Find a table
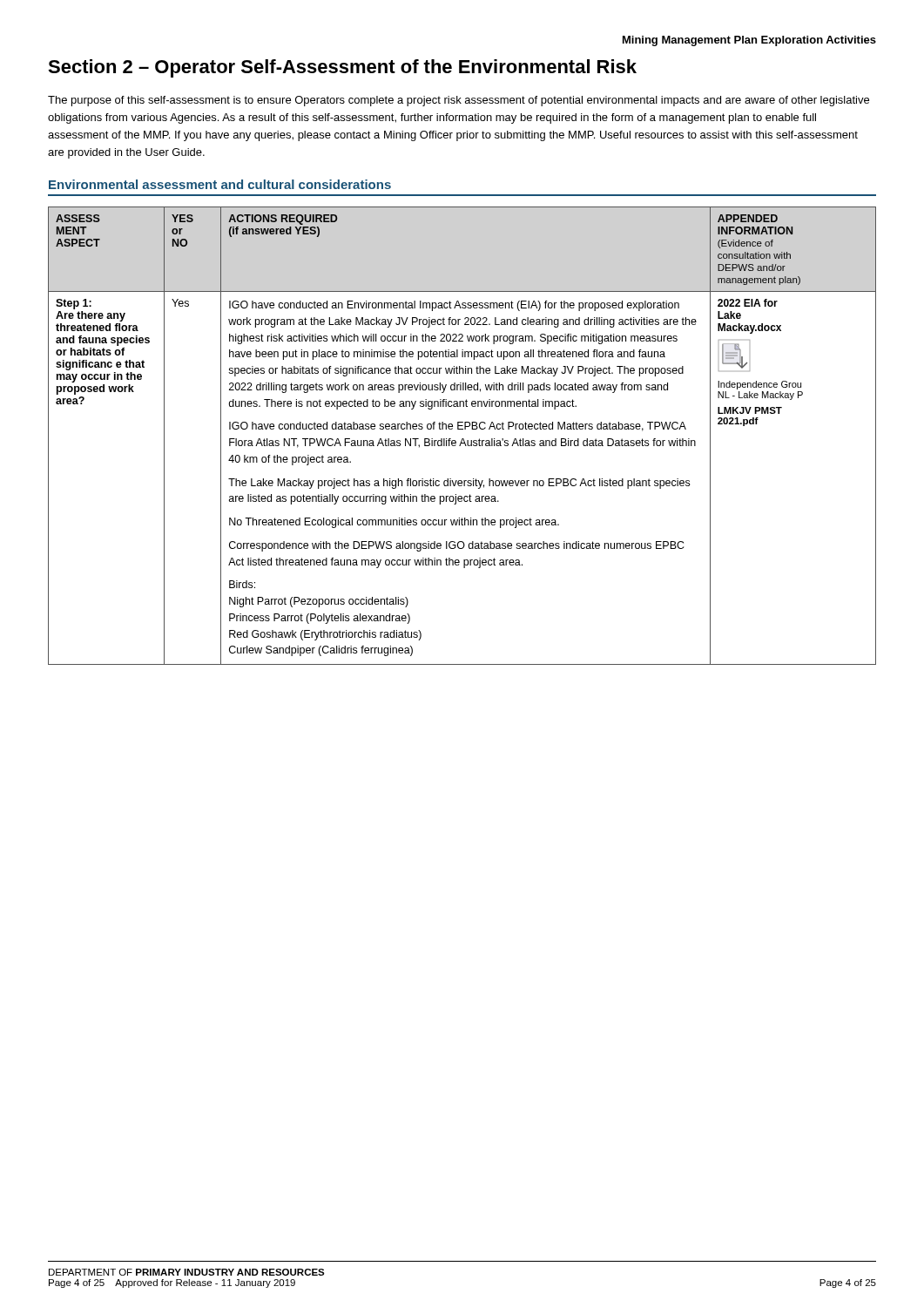 click(x=462, y=436)
